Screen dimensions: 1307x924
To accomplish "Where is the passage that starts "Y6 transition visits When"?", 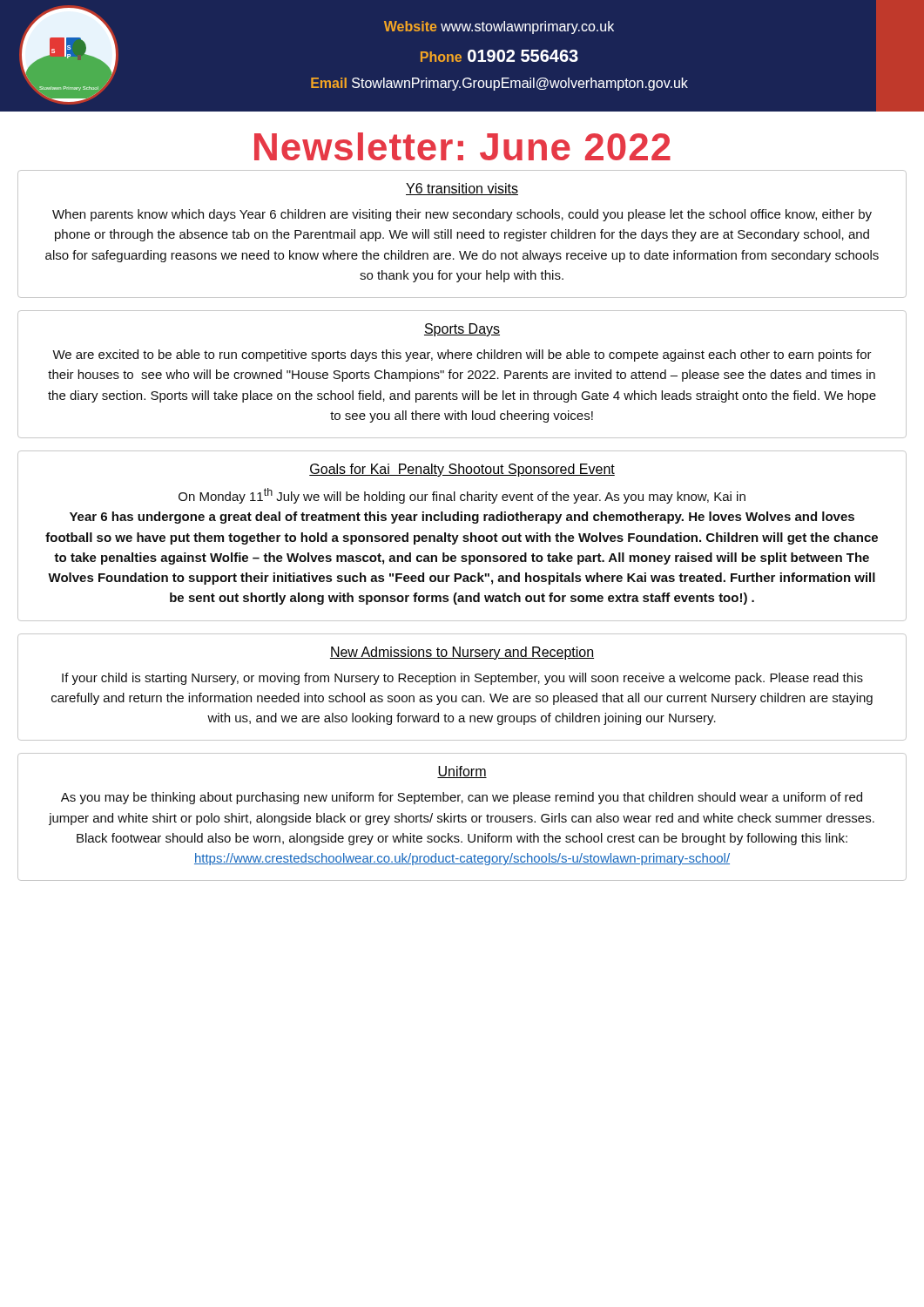I will click(x=462, y=233).
